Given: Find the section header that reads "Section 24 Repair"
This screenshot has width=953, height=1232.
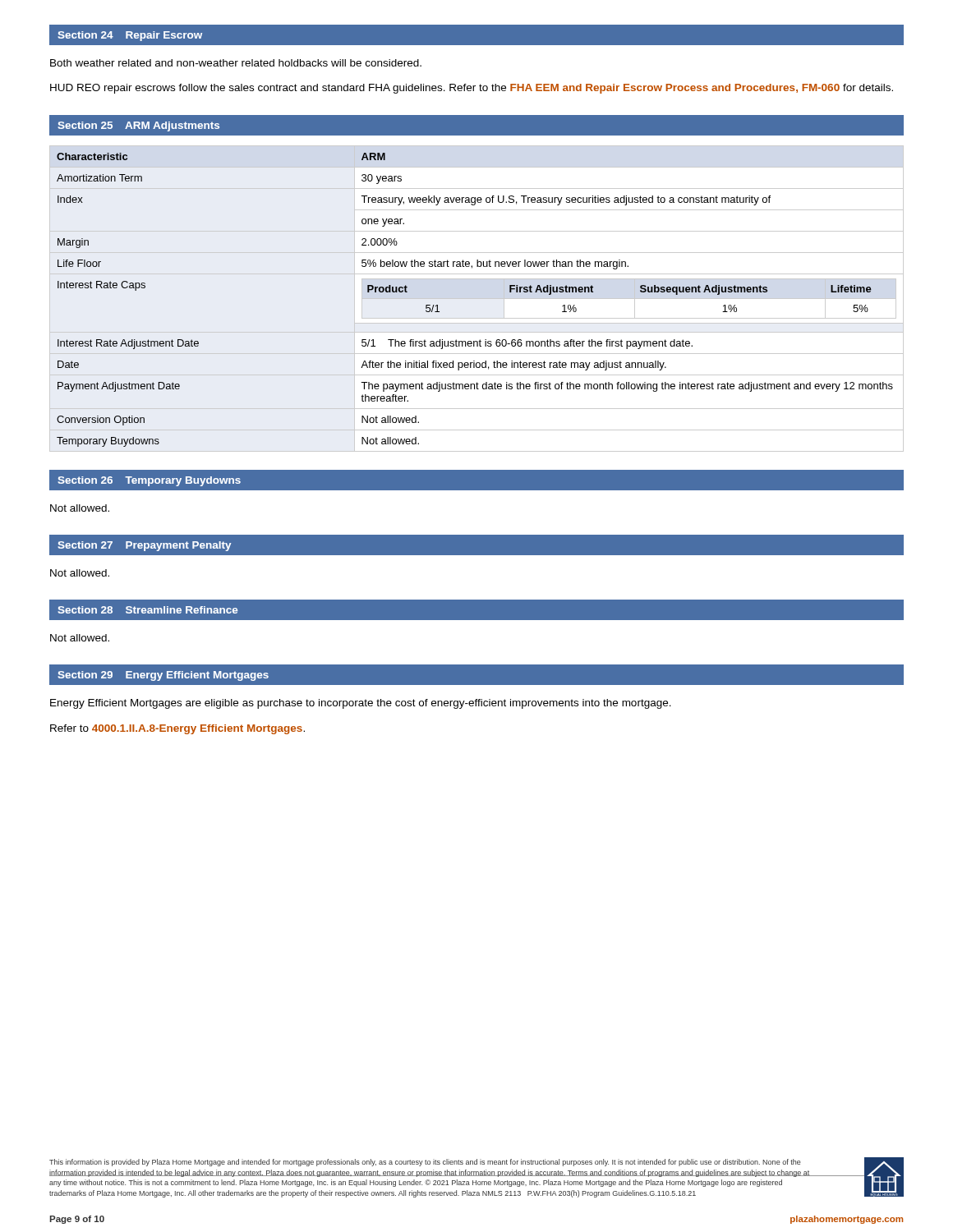Looking at the screenshot, I should (130, 35).
